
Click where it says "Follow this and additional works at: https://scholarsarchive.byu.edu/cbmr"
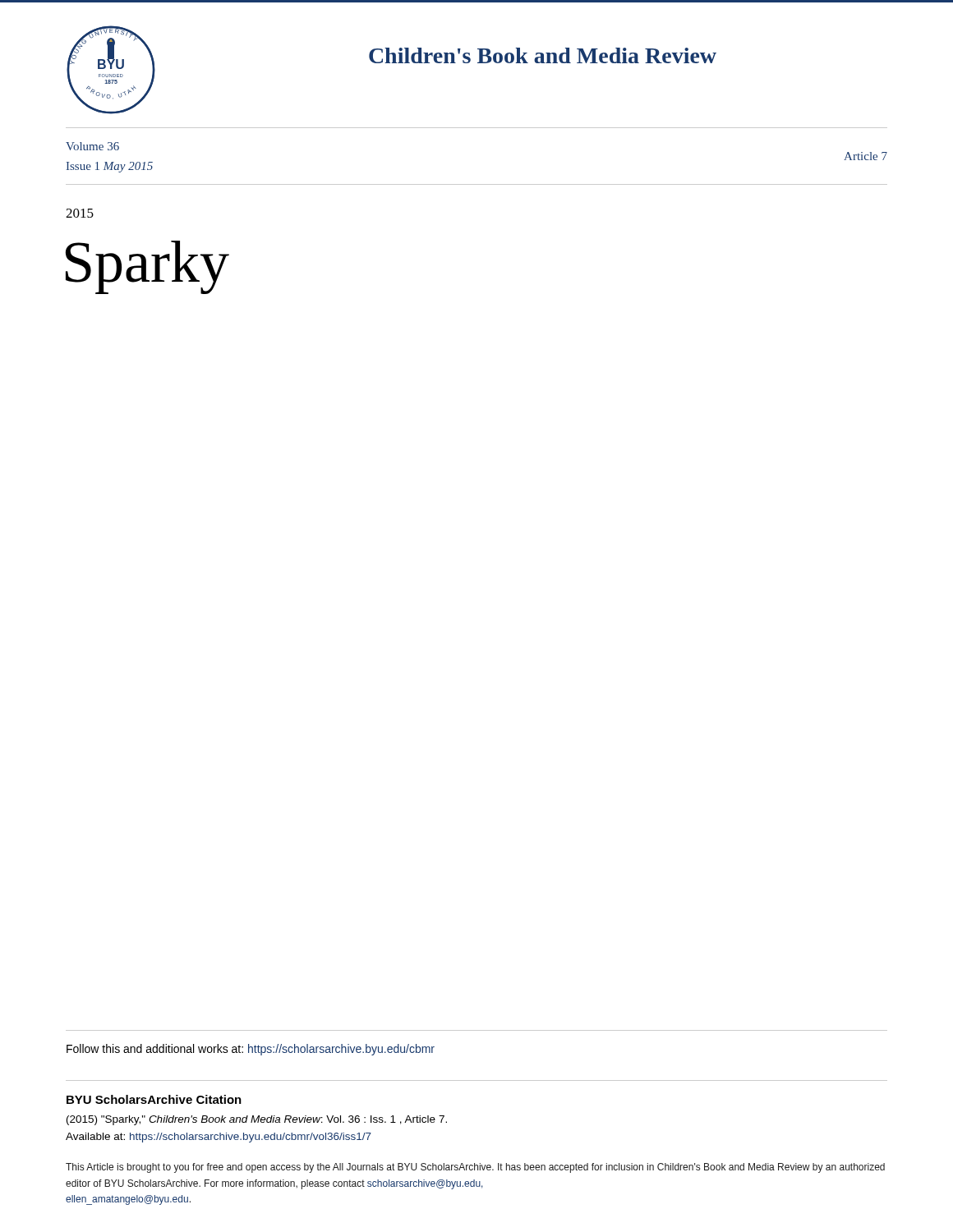[x=250, y=1049]
